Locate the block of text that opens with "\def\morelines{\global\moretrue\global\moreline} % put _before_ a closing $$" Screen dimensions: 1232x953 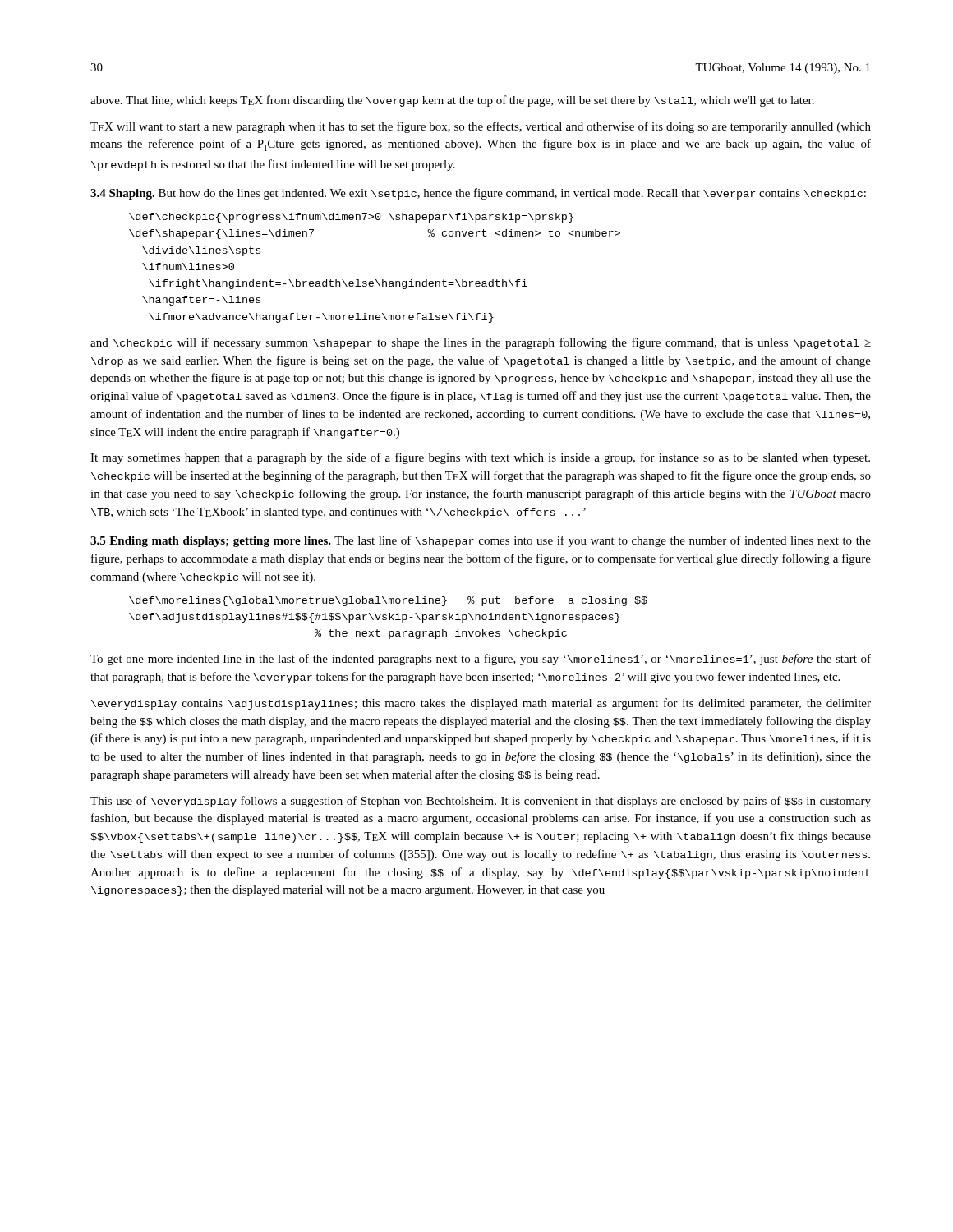coord(493,618)
